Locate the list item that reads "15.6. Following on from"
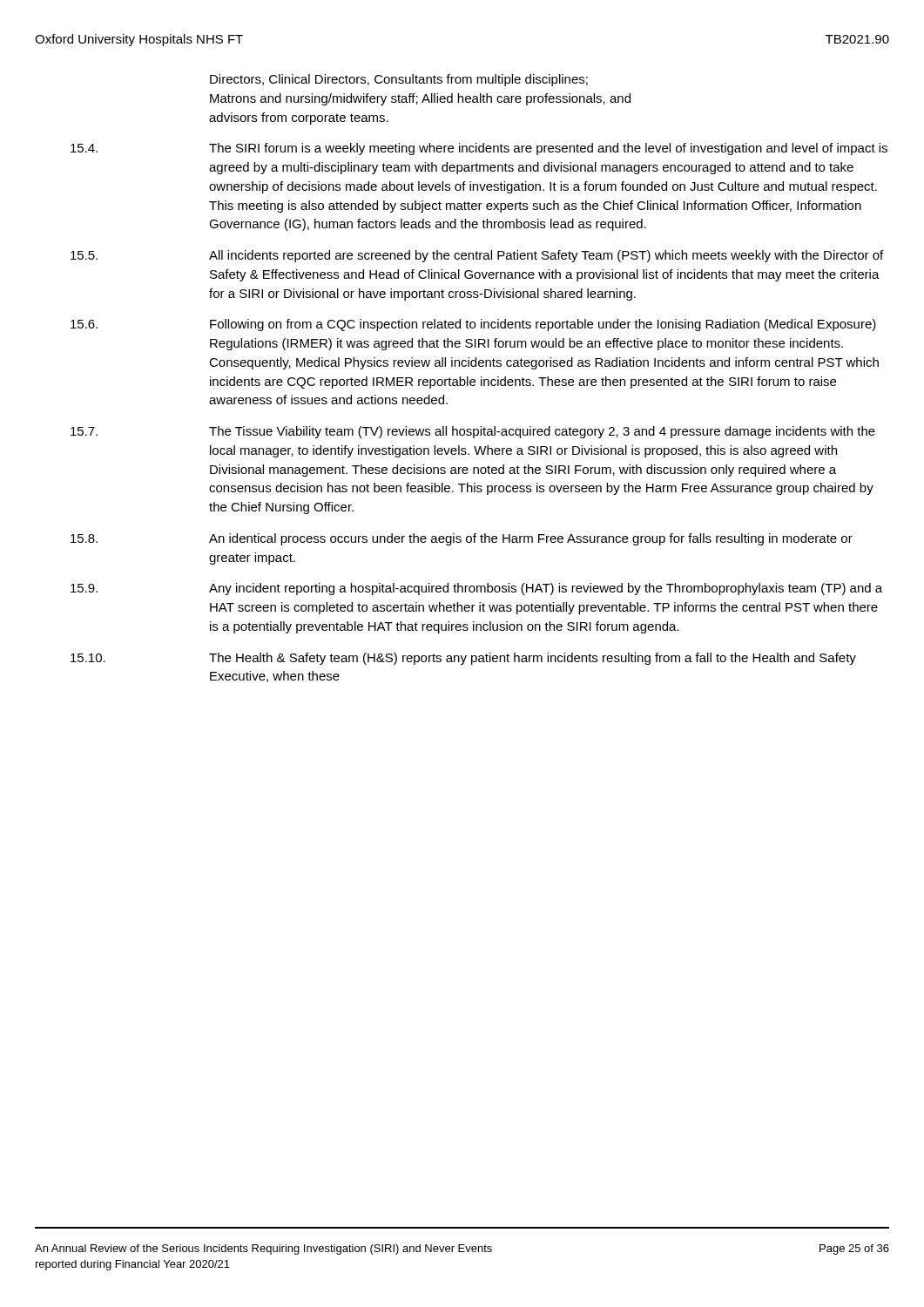924x1307 pixels. pyautogui.click(x=462, y=362)
